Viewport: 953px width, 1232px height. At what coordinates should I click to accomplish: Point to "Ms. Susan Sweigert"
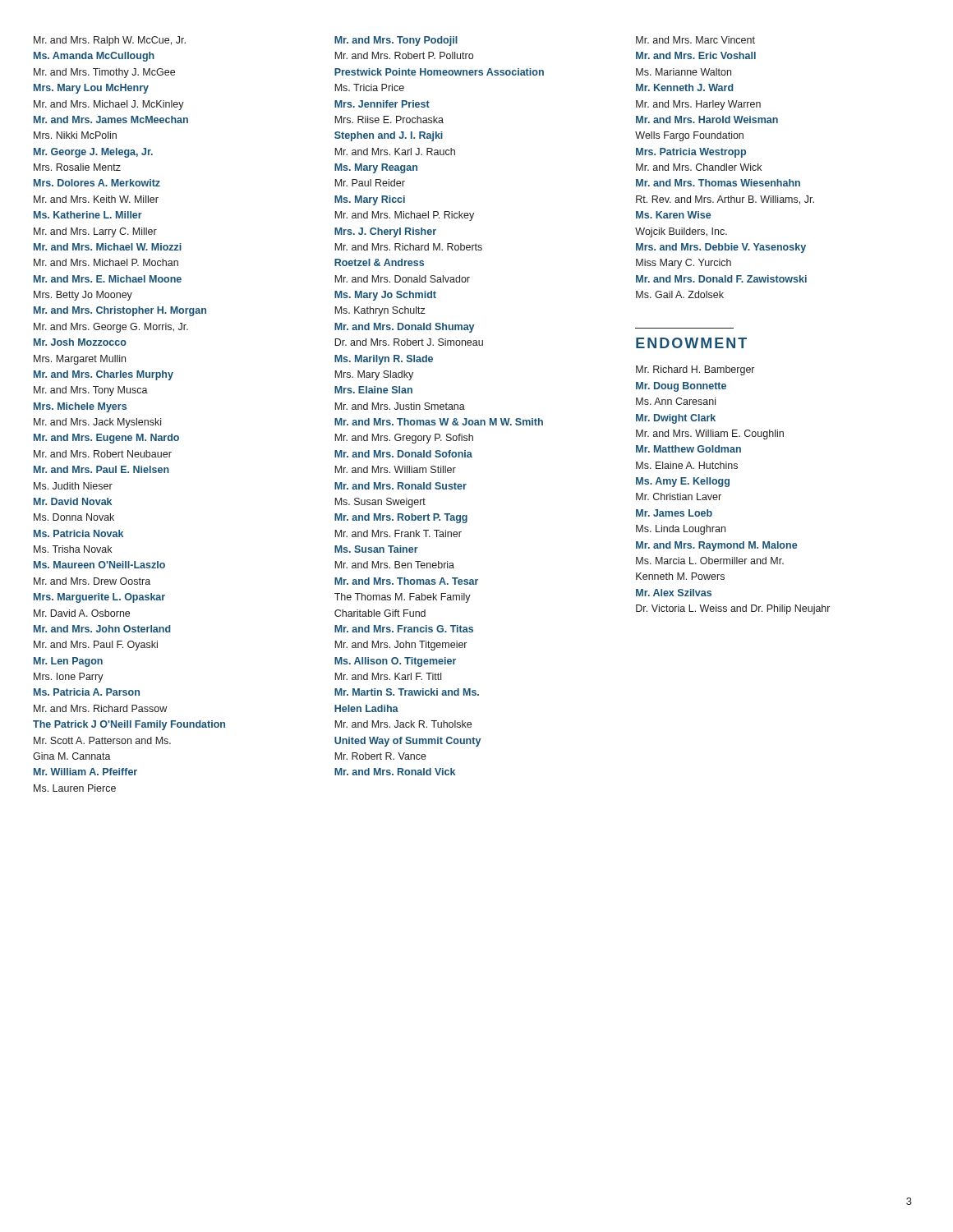pos(380,502)
